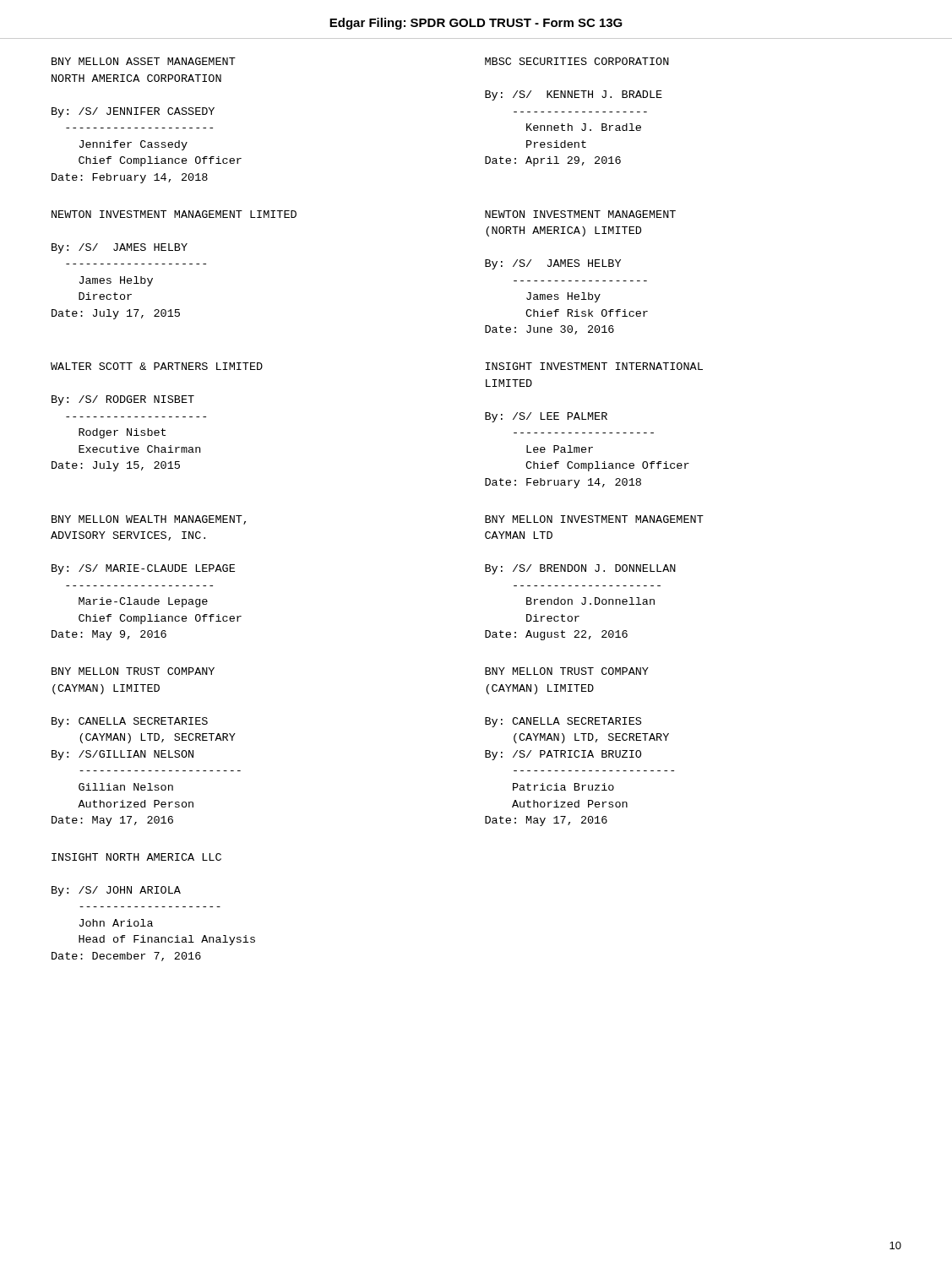Select the text block with the text "NEWTON INVESTMENT MANAGEMENT (NORTH AMERICA)"
The image size is (952, 1267).
pyautogui.click(x=580, y=272)
